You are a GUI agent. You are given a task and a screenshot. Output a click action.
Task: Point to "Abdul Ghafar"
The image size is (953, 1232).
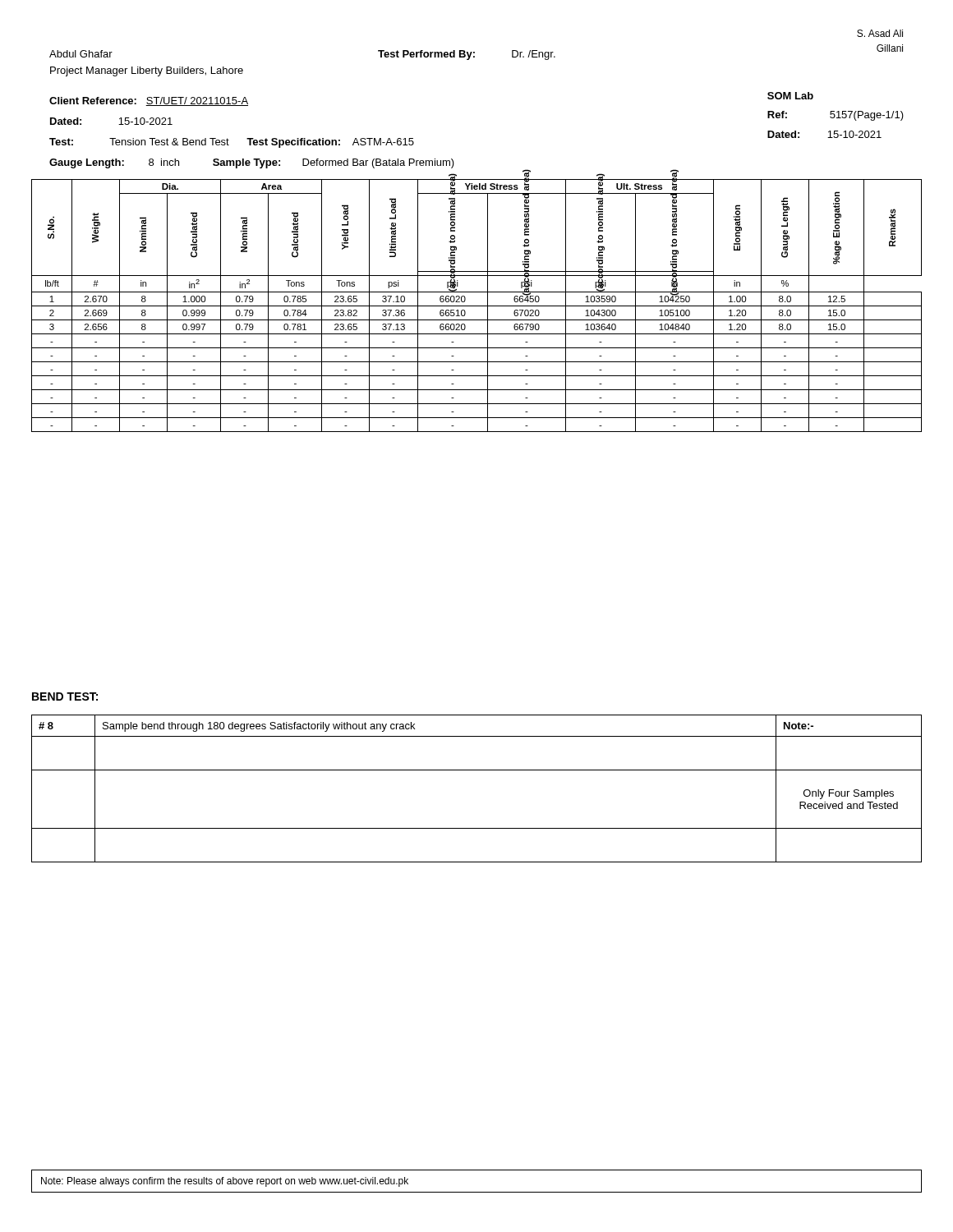[81, 54]
